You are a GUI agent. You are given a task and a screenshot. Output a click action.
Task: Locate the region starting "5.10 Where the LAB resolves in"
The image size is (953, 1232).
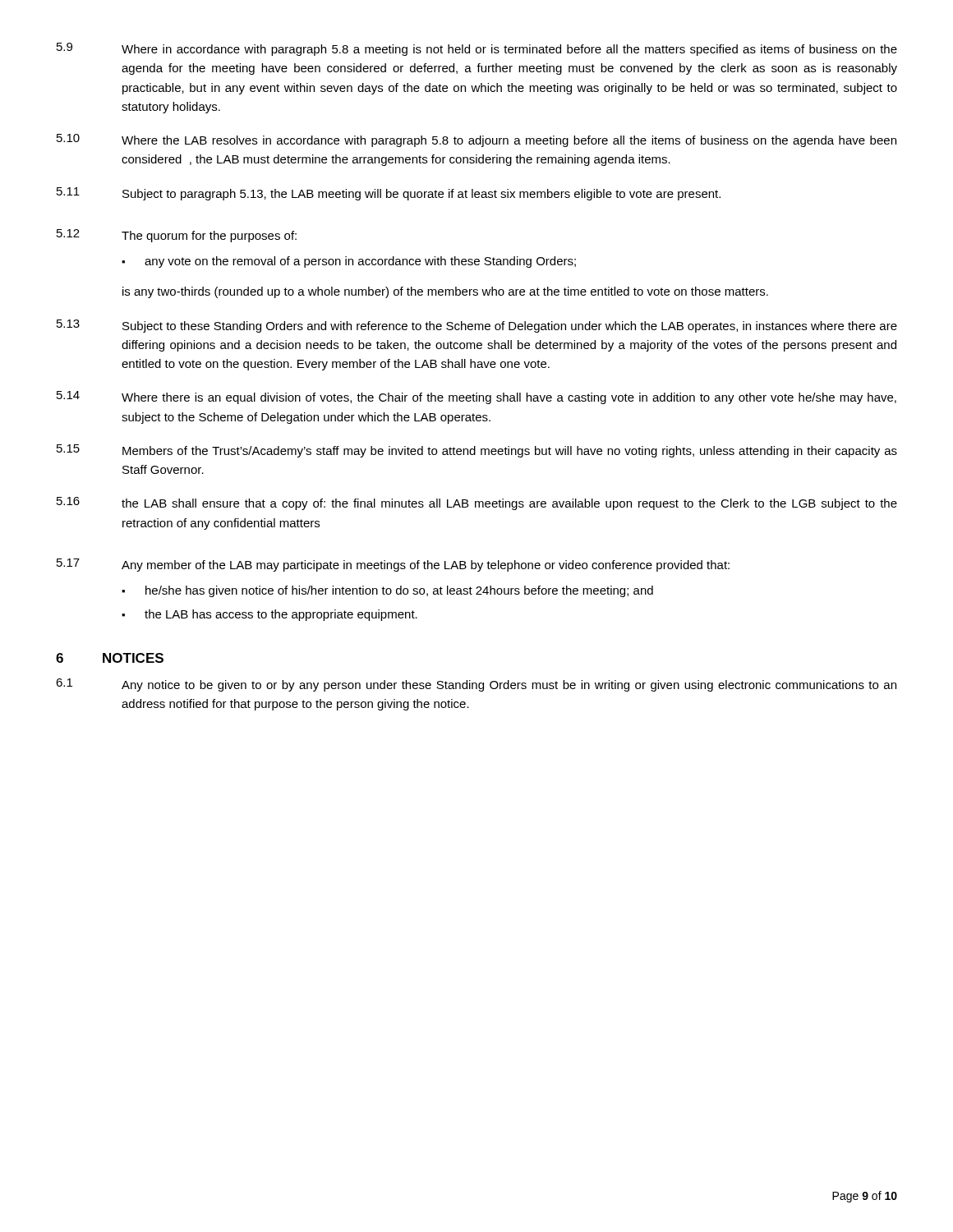(476, 150)
